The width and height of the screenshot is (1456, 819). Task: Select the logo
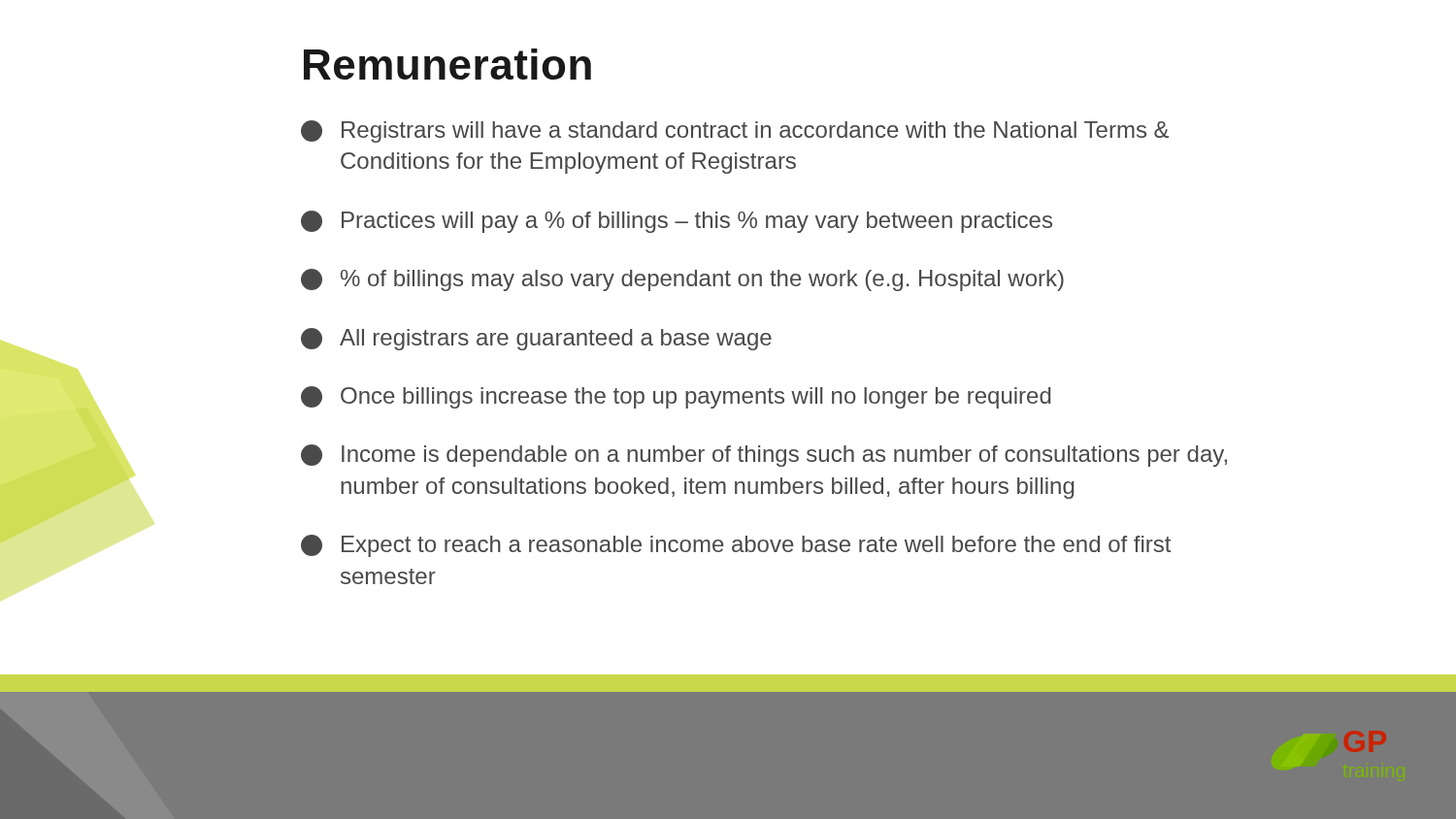click(x=1347, y=754)
